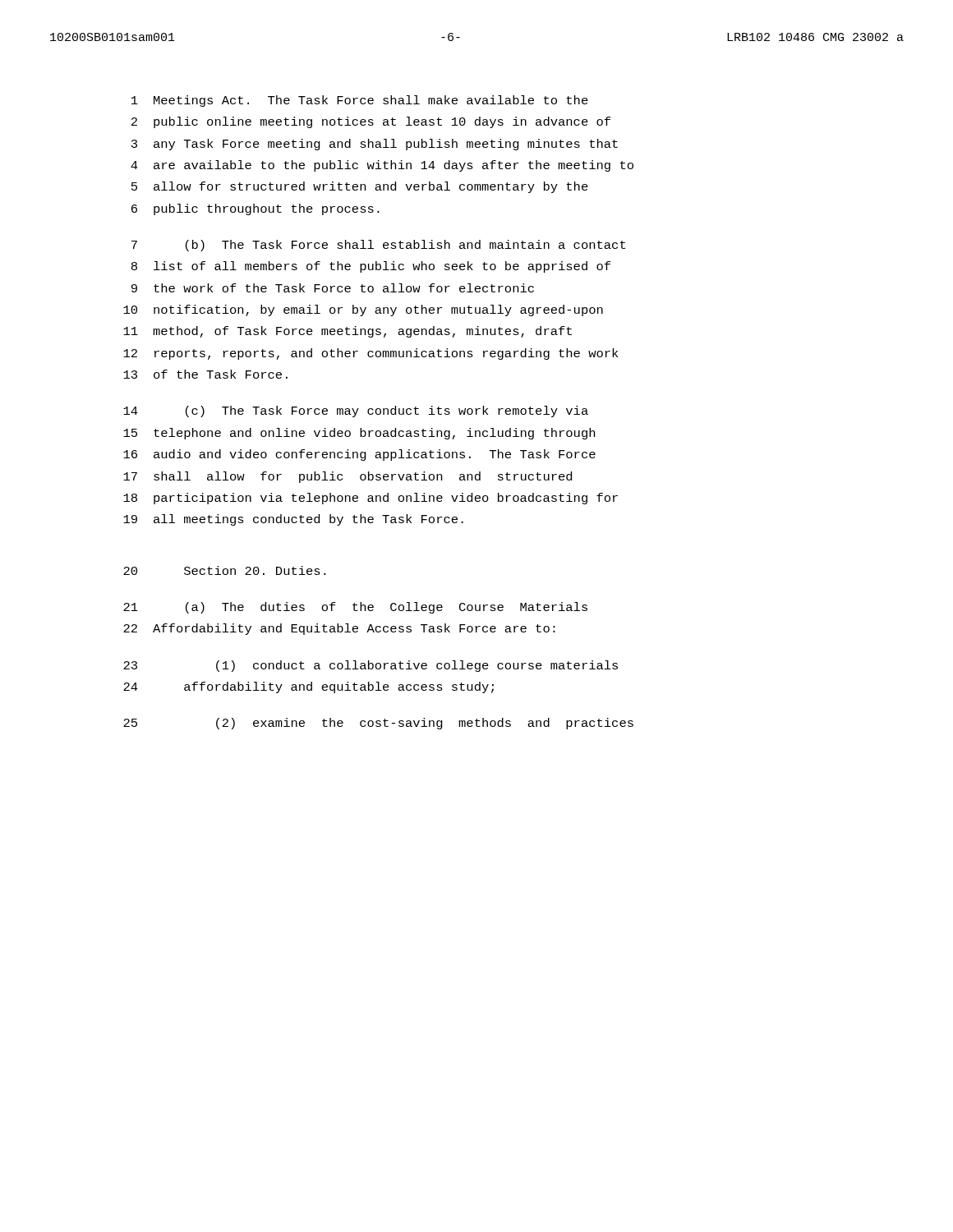Where is the passage that starts "25 (2) examine the cost-saving methods and"?
Viewport: 953px width, 1232px height.
point(493,724)
